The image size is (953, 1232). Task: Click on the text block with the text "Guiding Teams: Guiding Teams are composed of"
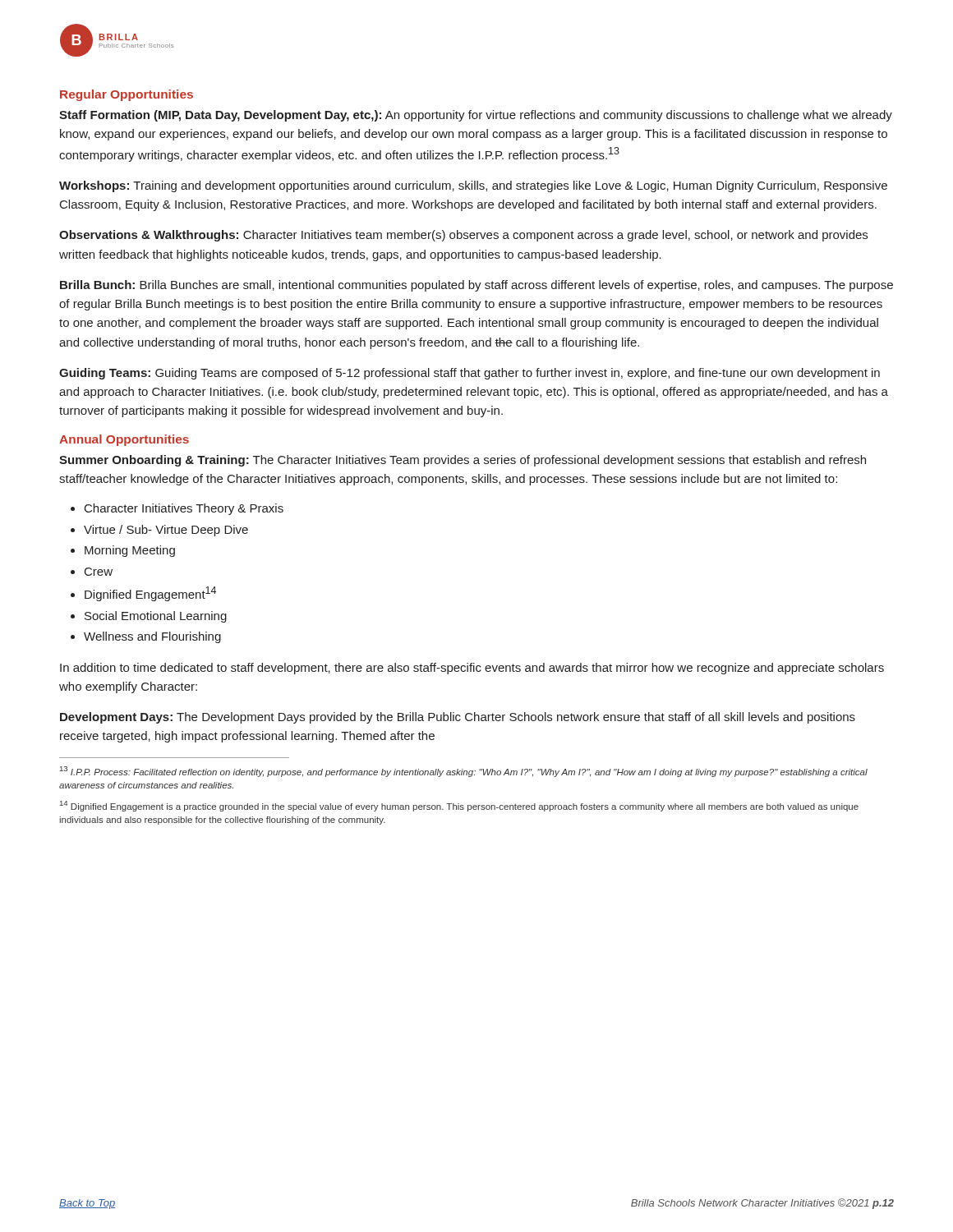[474, 391]
